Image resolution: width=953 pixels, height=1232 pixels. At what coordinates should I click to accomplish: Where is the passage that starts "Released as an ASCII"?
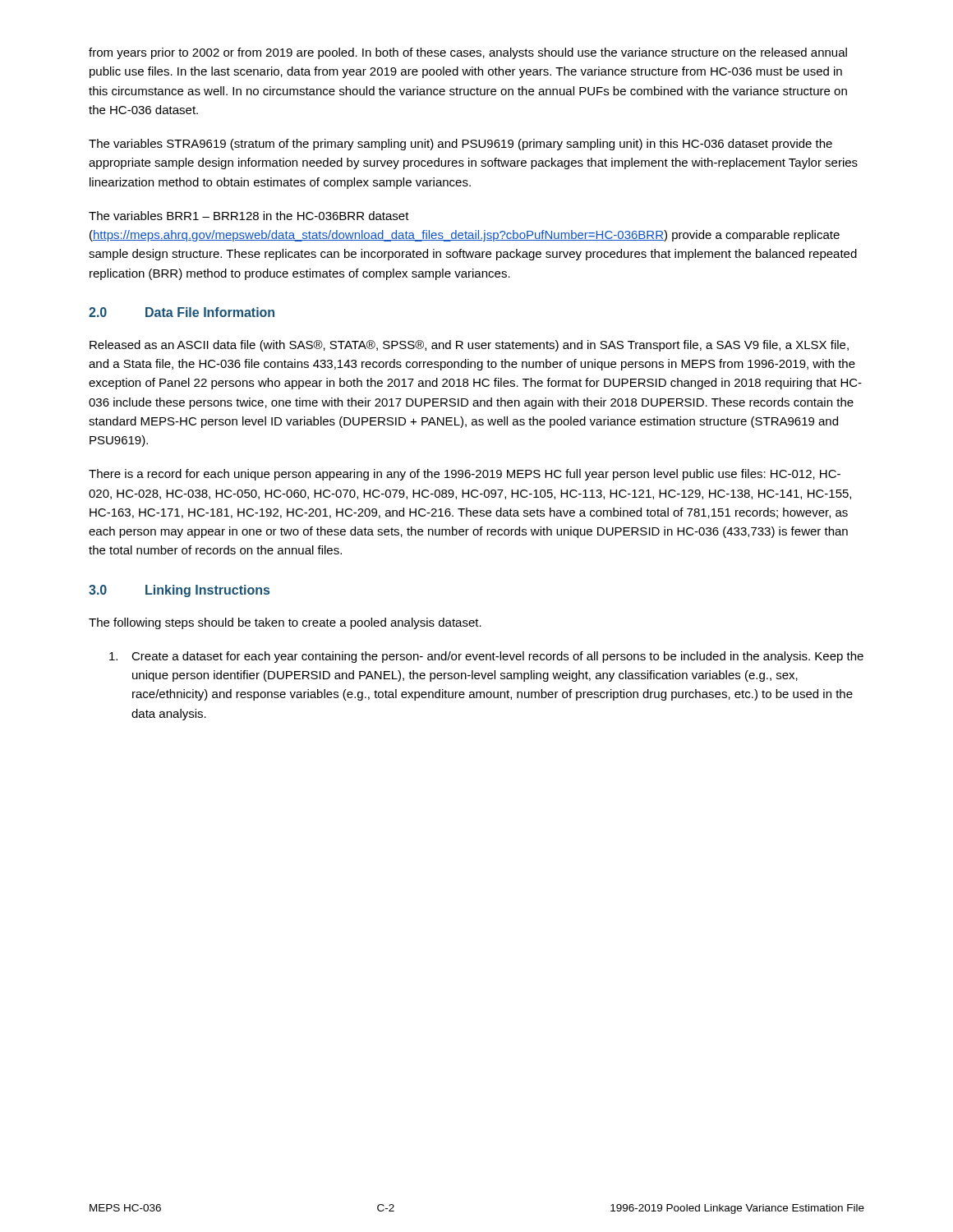[x=475, y=392]
